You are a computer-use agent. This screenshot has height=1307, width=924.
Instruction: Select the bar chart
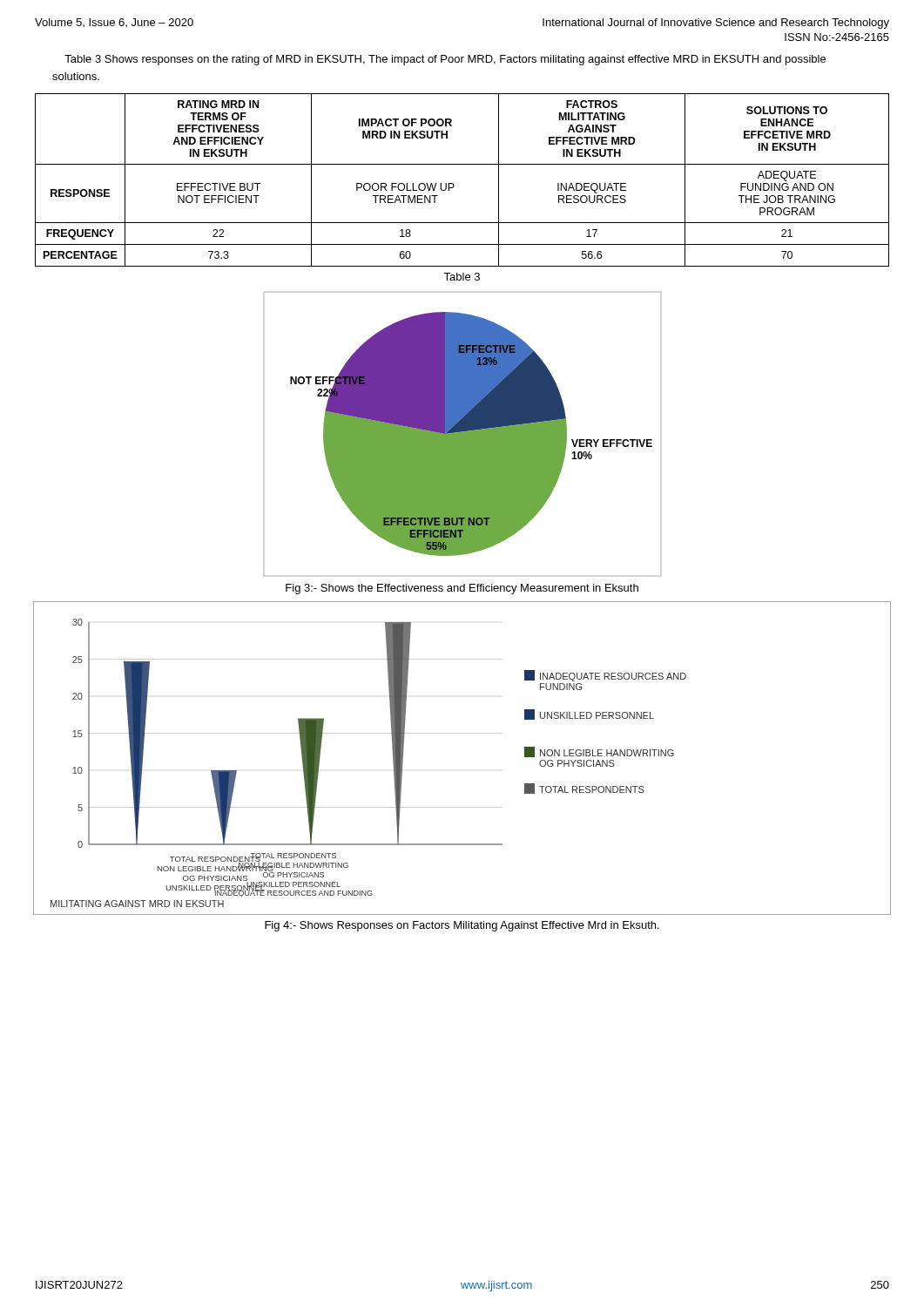[462, 758]
